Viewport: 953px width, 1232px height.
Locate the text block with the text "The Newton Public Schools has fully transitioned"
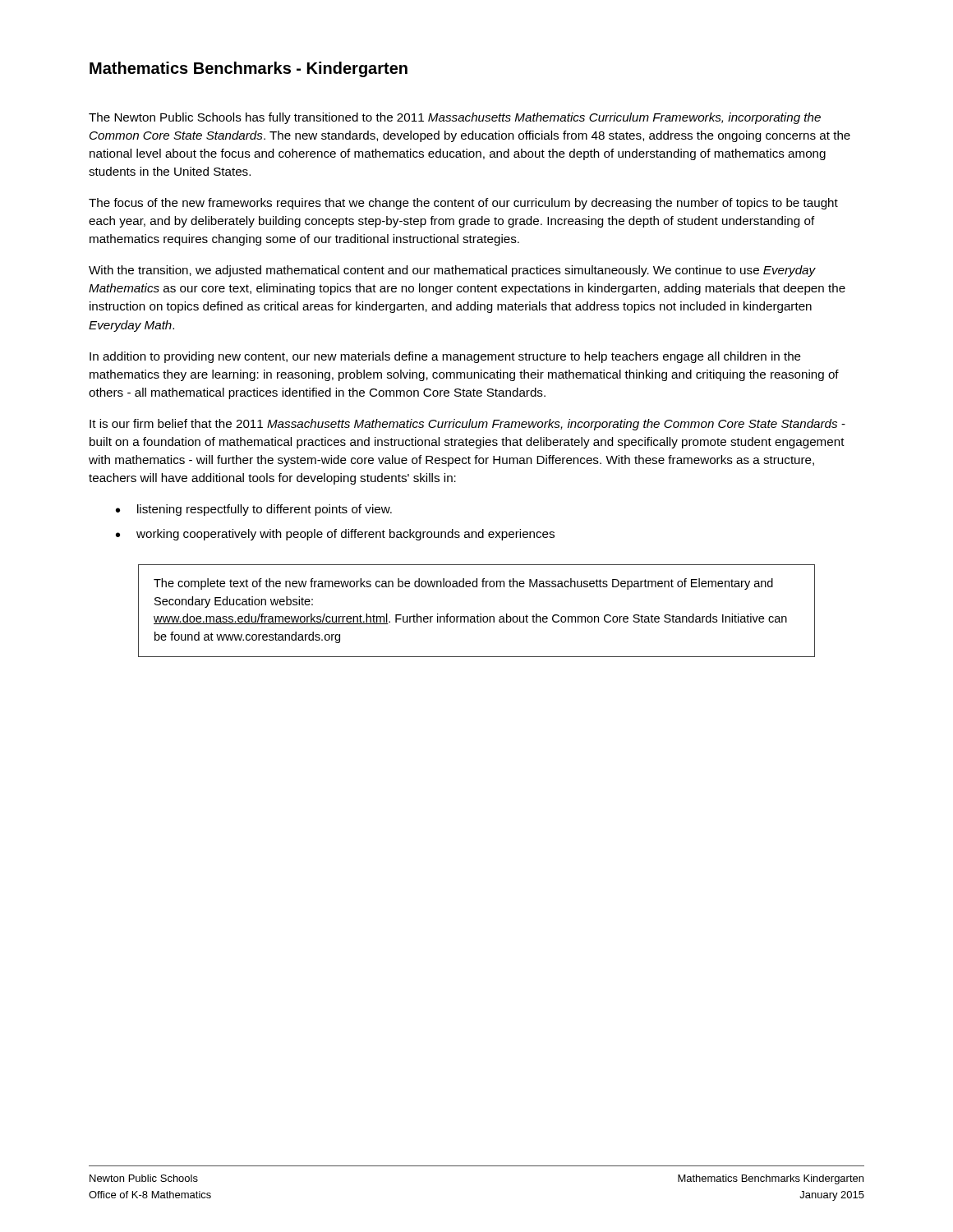tap(476, 145)
